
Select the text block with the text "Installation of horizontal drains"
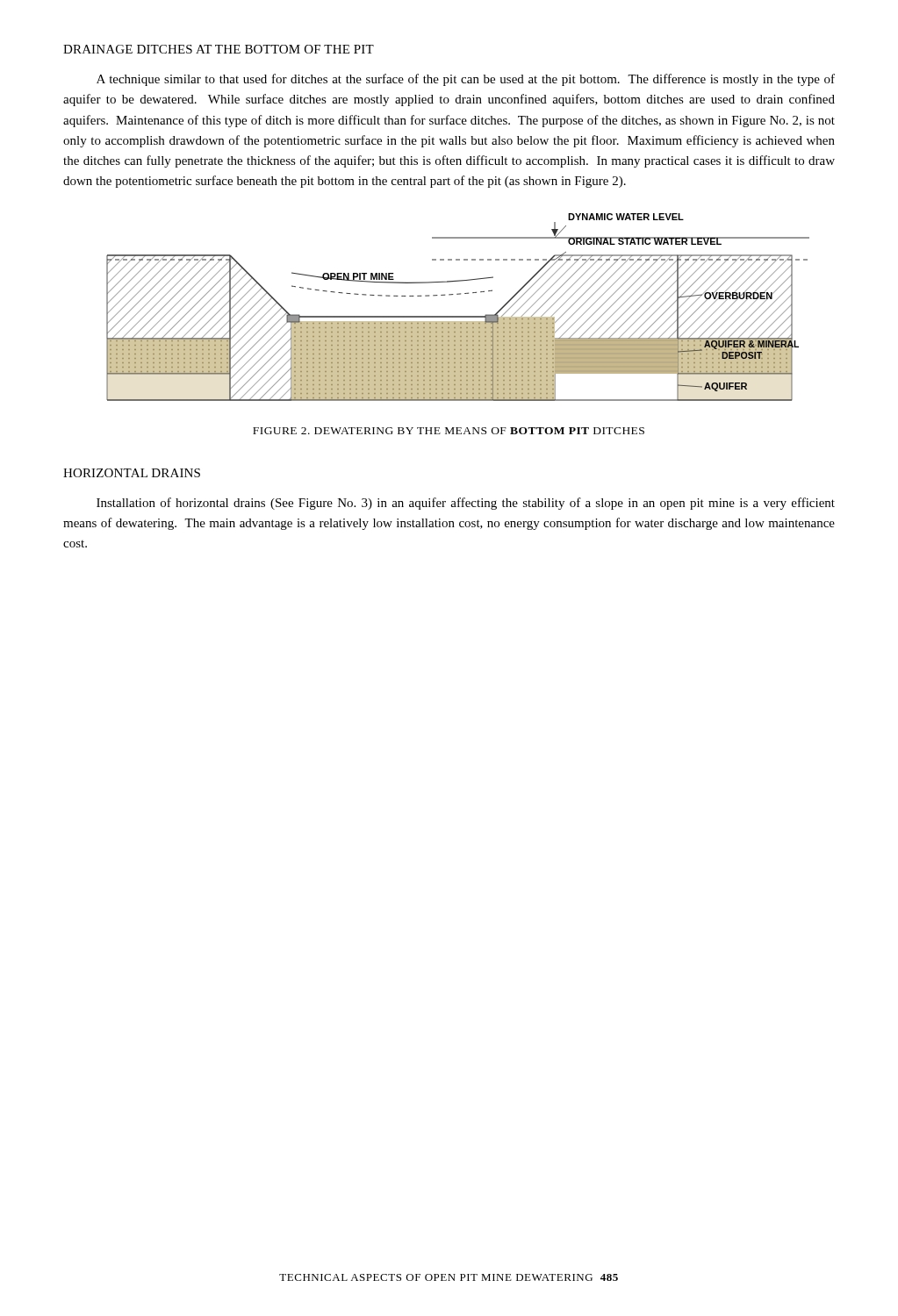(x=449, y=523)
